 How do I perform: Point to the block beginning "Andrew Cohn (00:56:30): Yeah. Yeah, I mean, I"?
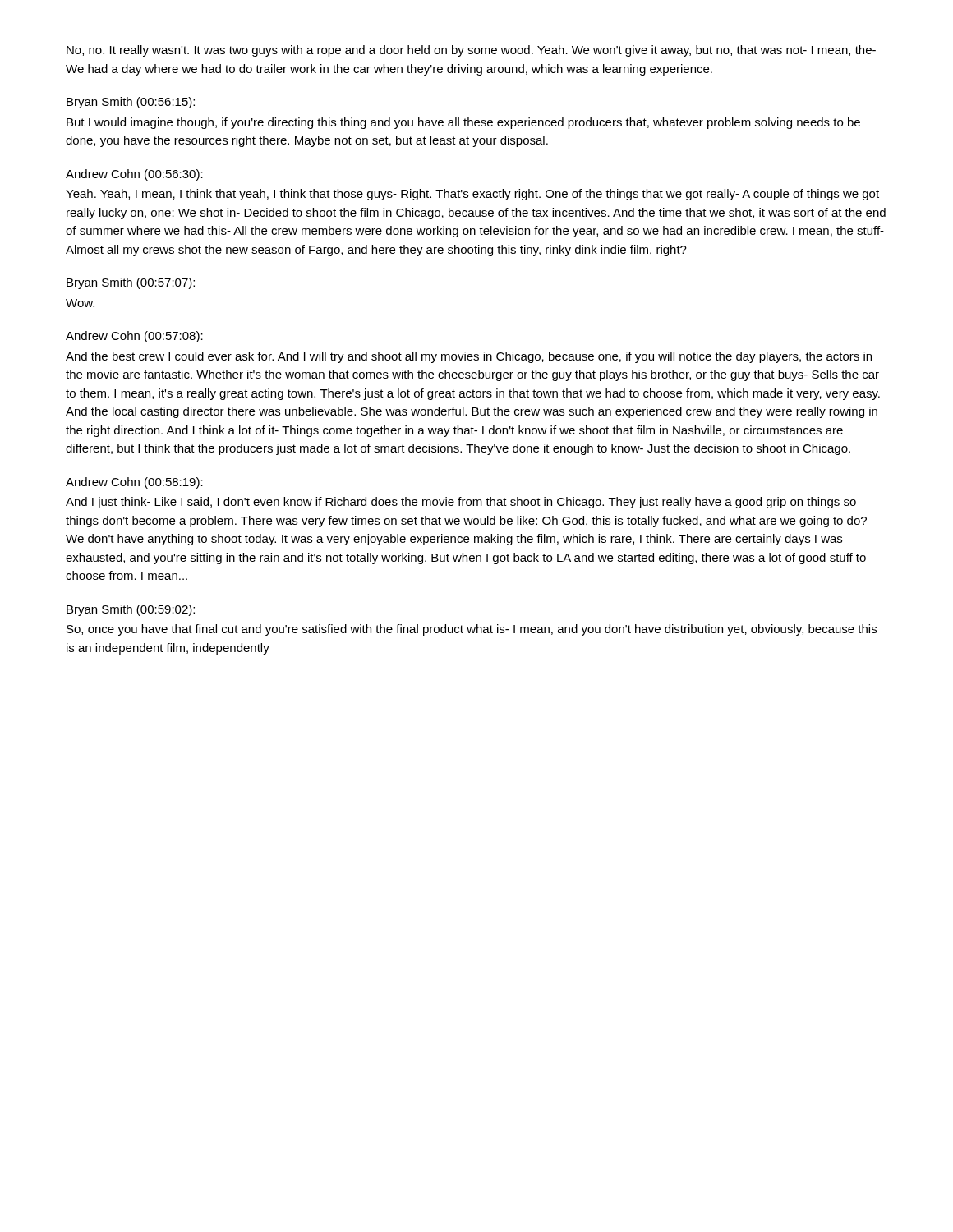coord(476,210)
